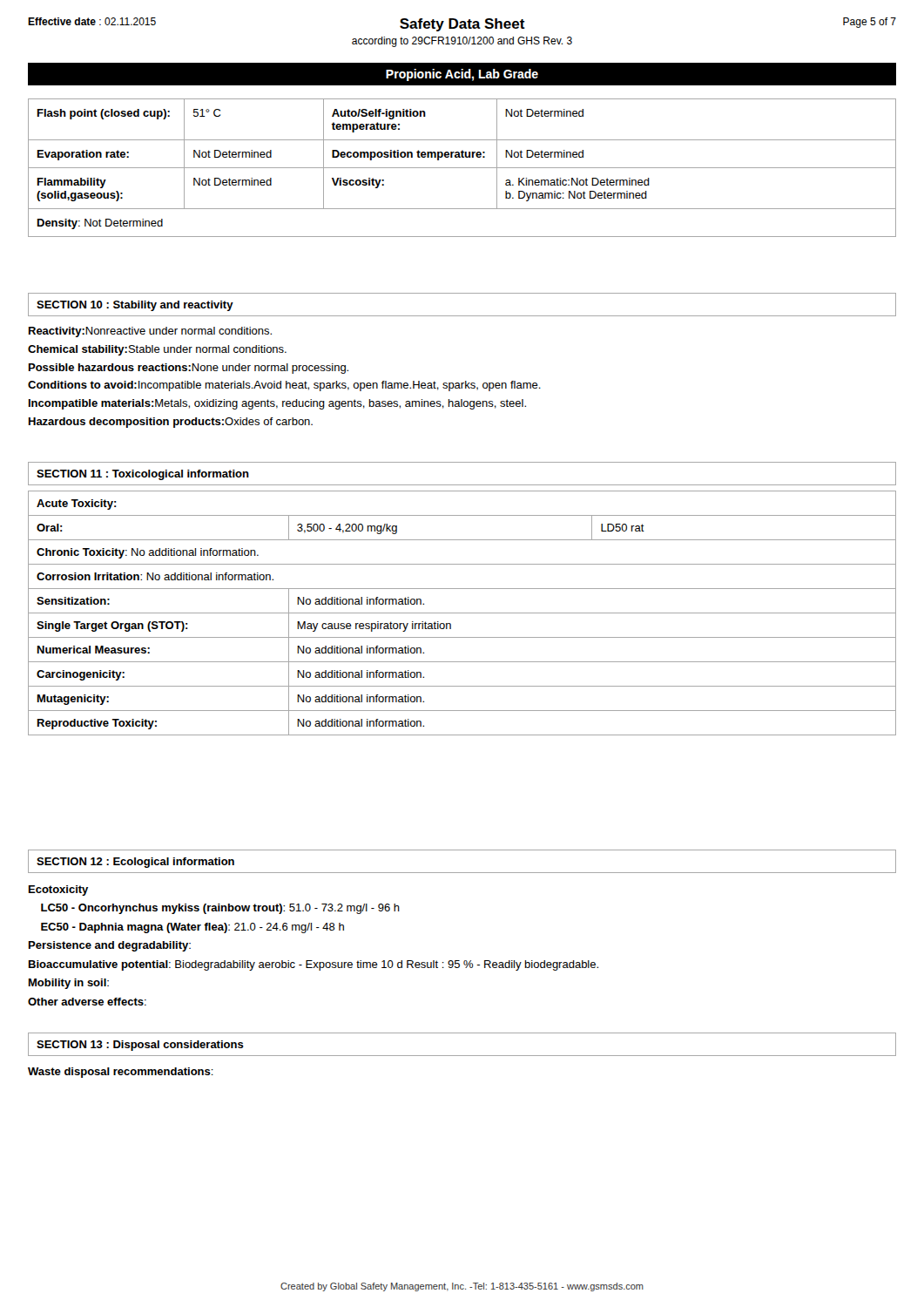Select the text that says "Page 5 of 7"

tap(869, 22)
